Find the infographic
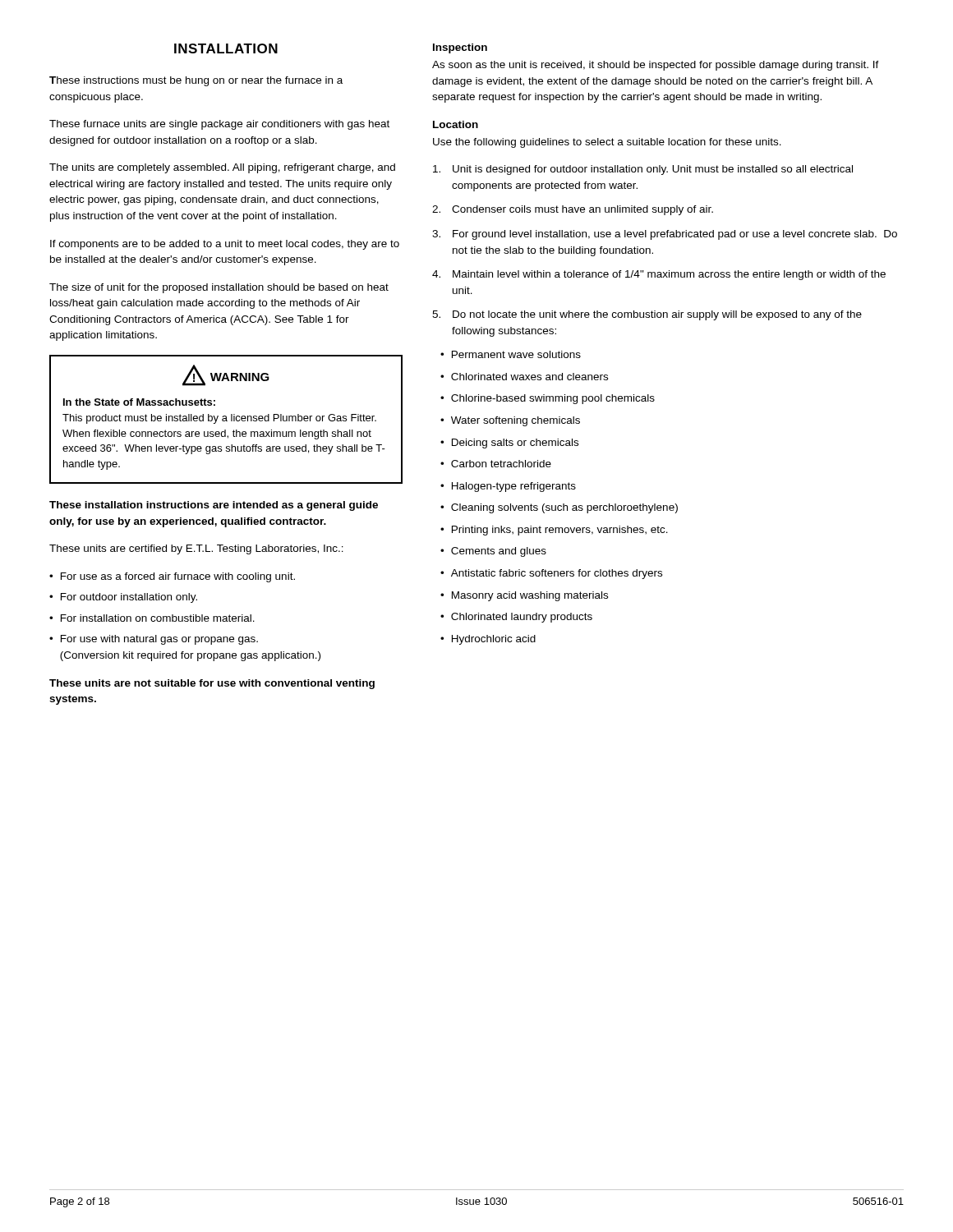Image resolution: width=953 pixels, height=1232 pixels. click(x=226, y=419)
